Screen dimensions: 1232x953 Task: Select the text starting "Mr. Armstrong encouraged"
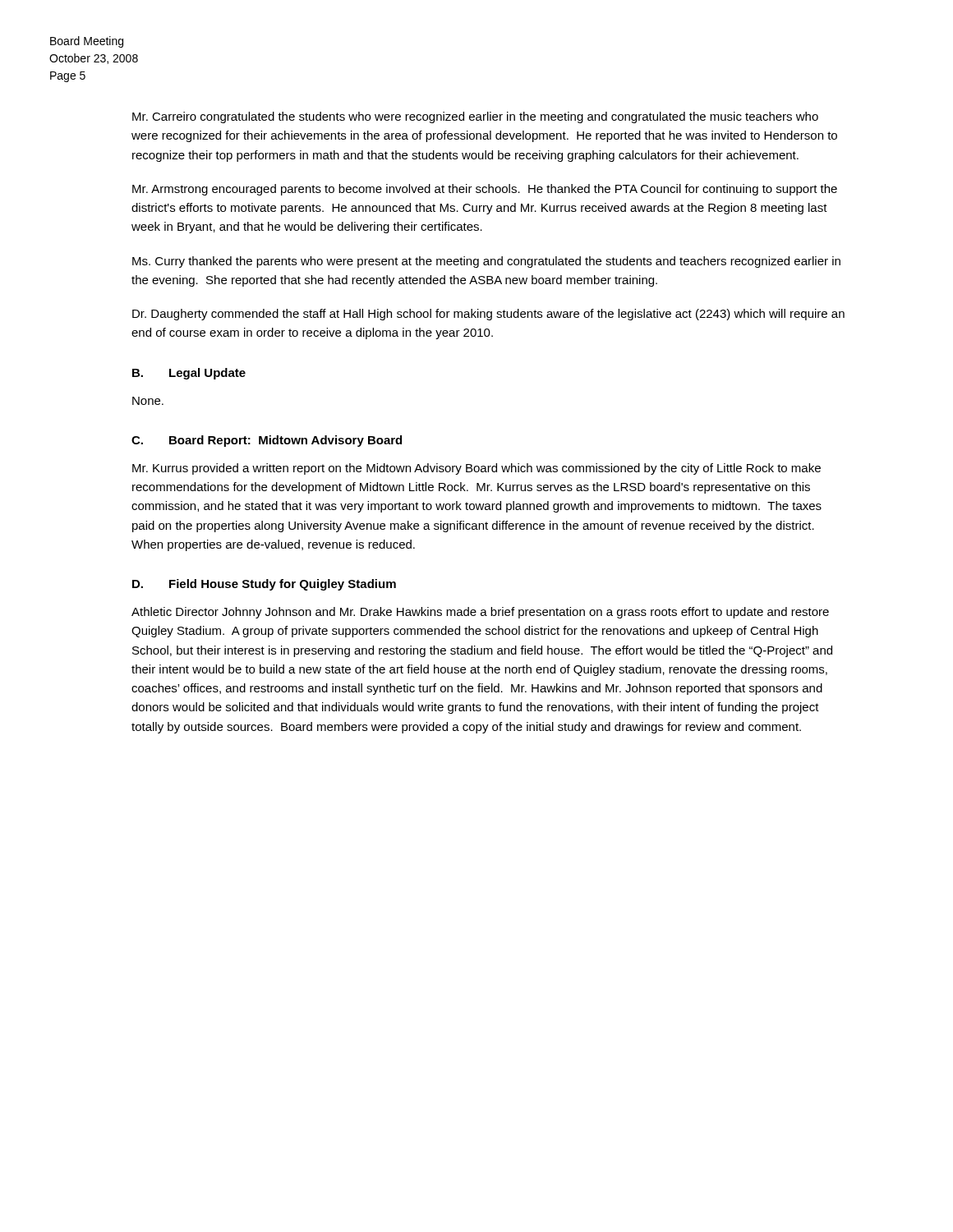tap(484, 207)
